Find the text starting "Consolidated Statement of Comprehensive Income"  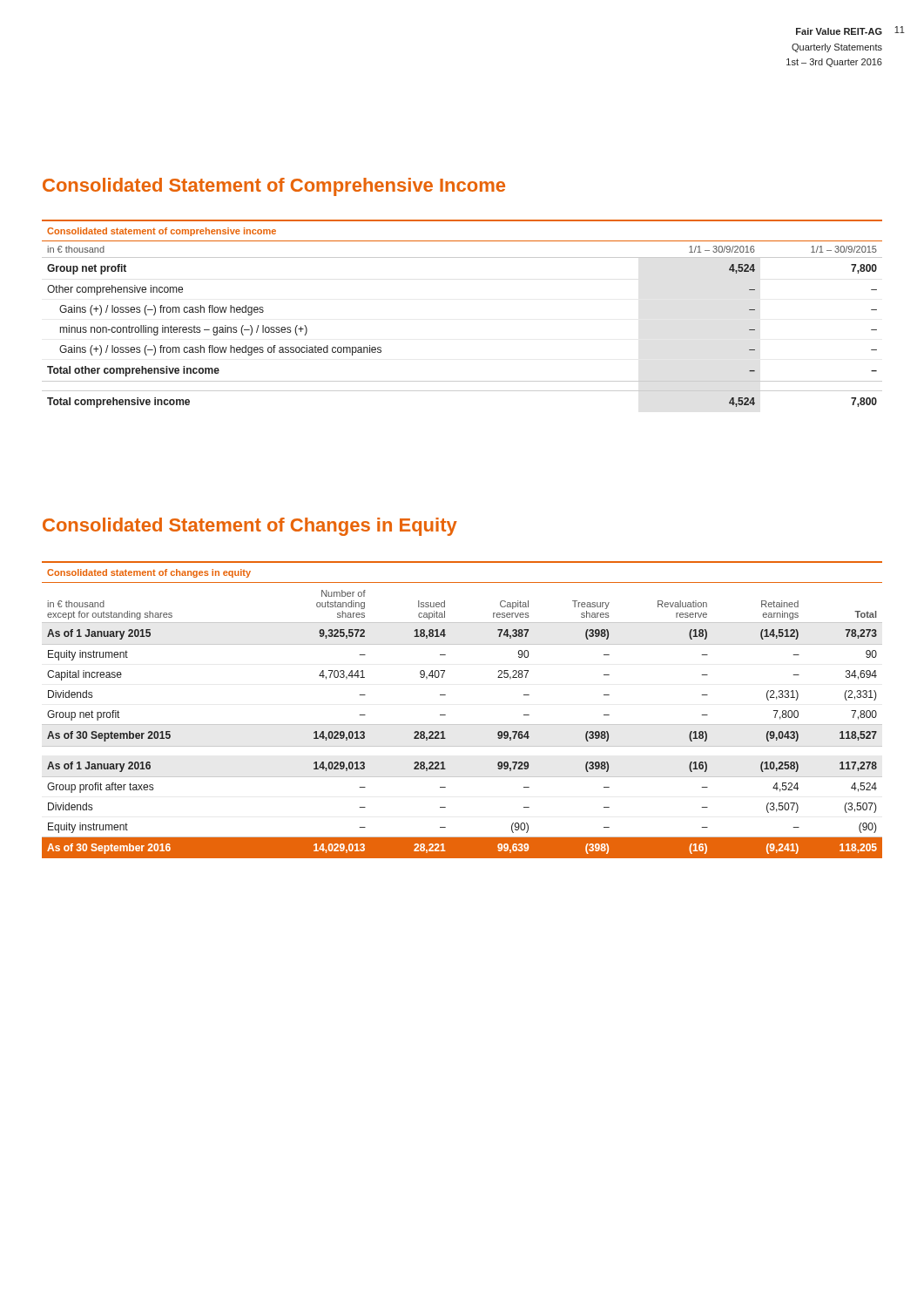click(274, 185)
